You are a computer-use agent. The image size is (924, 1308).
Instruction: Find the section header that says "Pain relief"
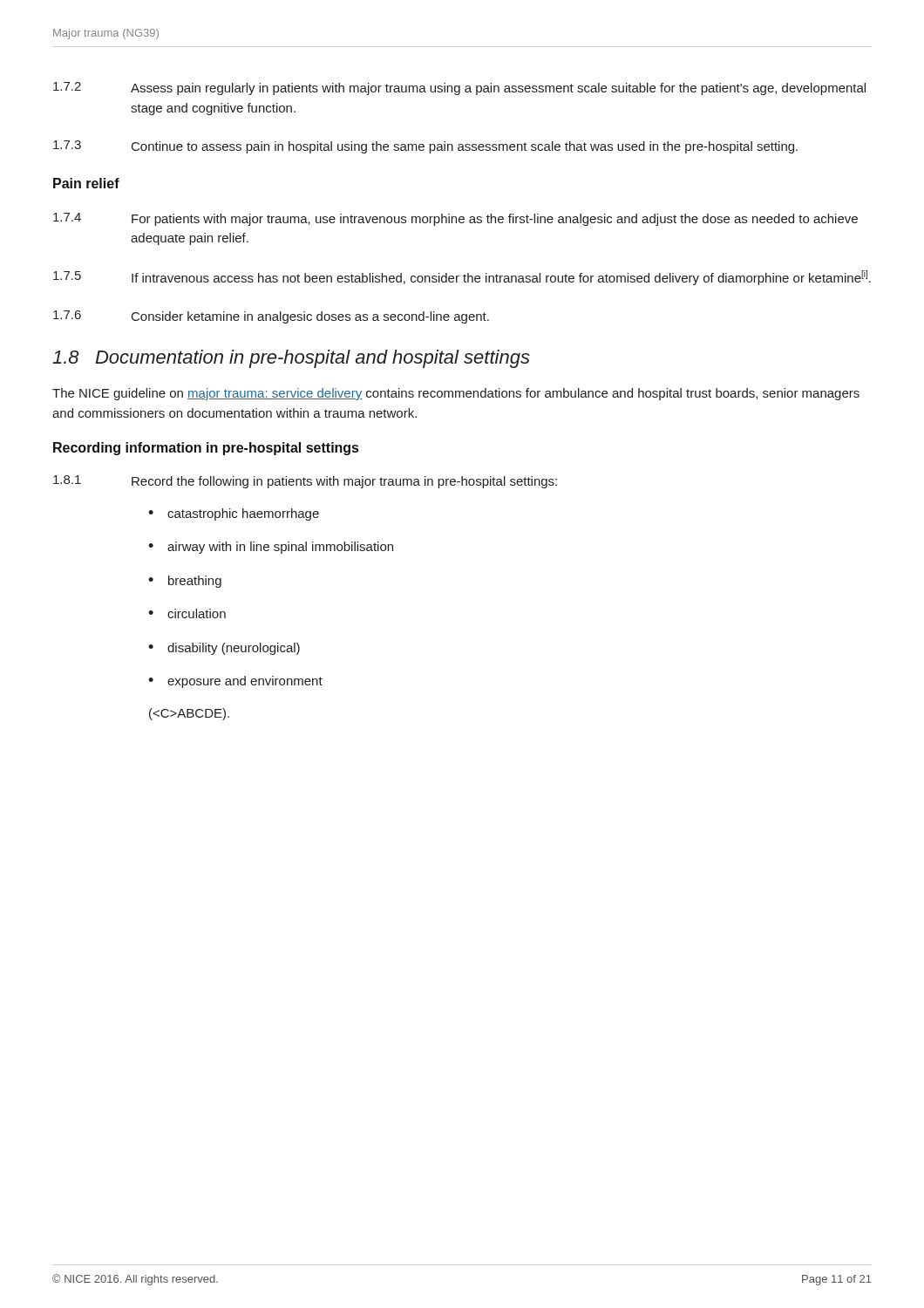click(86, 183)
